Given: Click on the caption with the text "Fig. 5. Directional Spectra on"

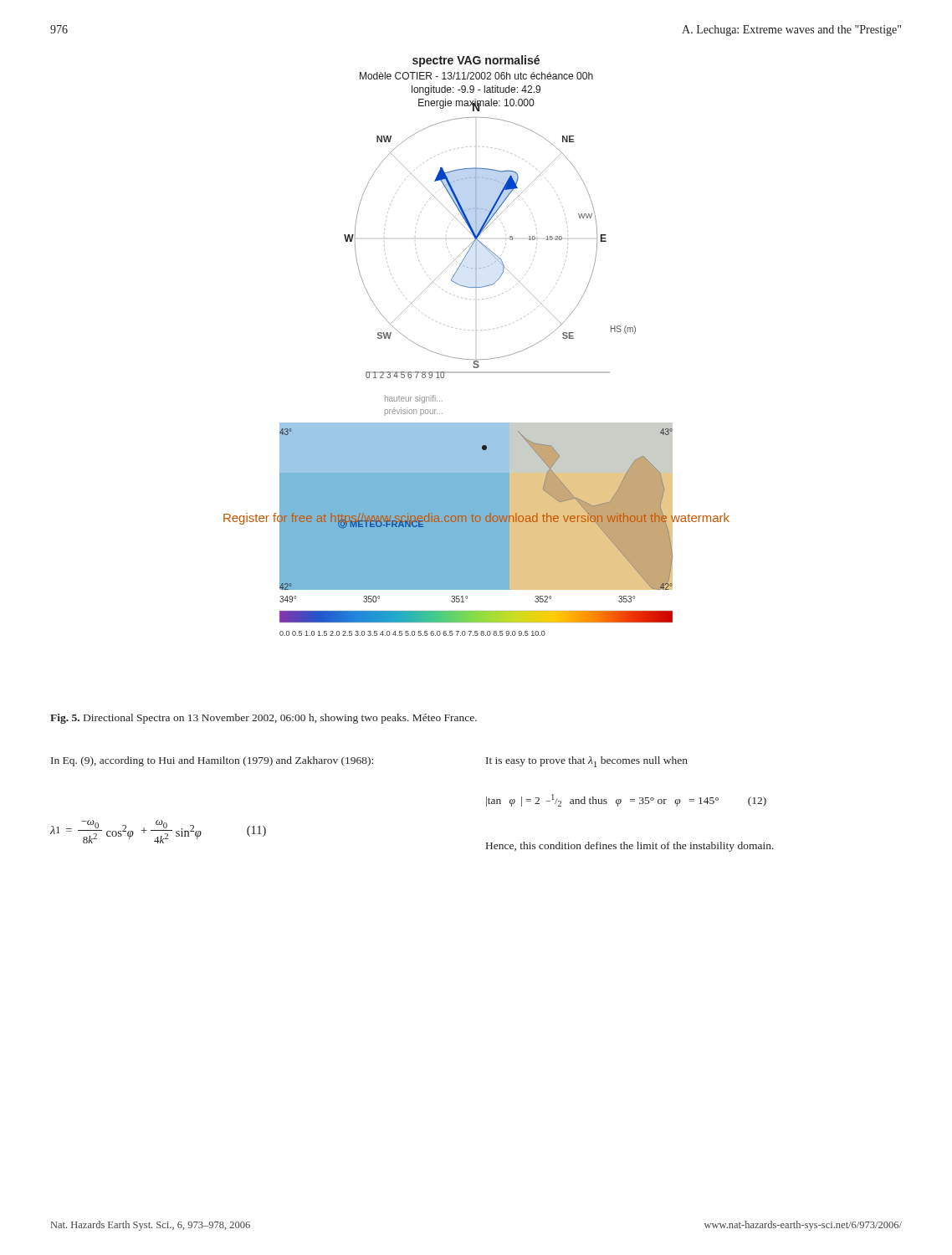Looking at the screenshot, I should tap(264, 717).
